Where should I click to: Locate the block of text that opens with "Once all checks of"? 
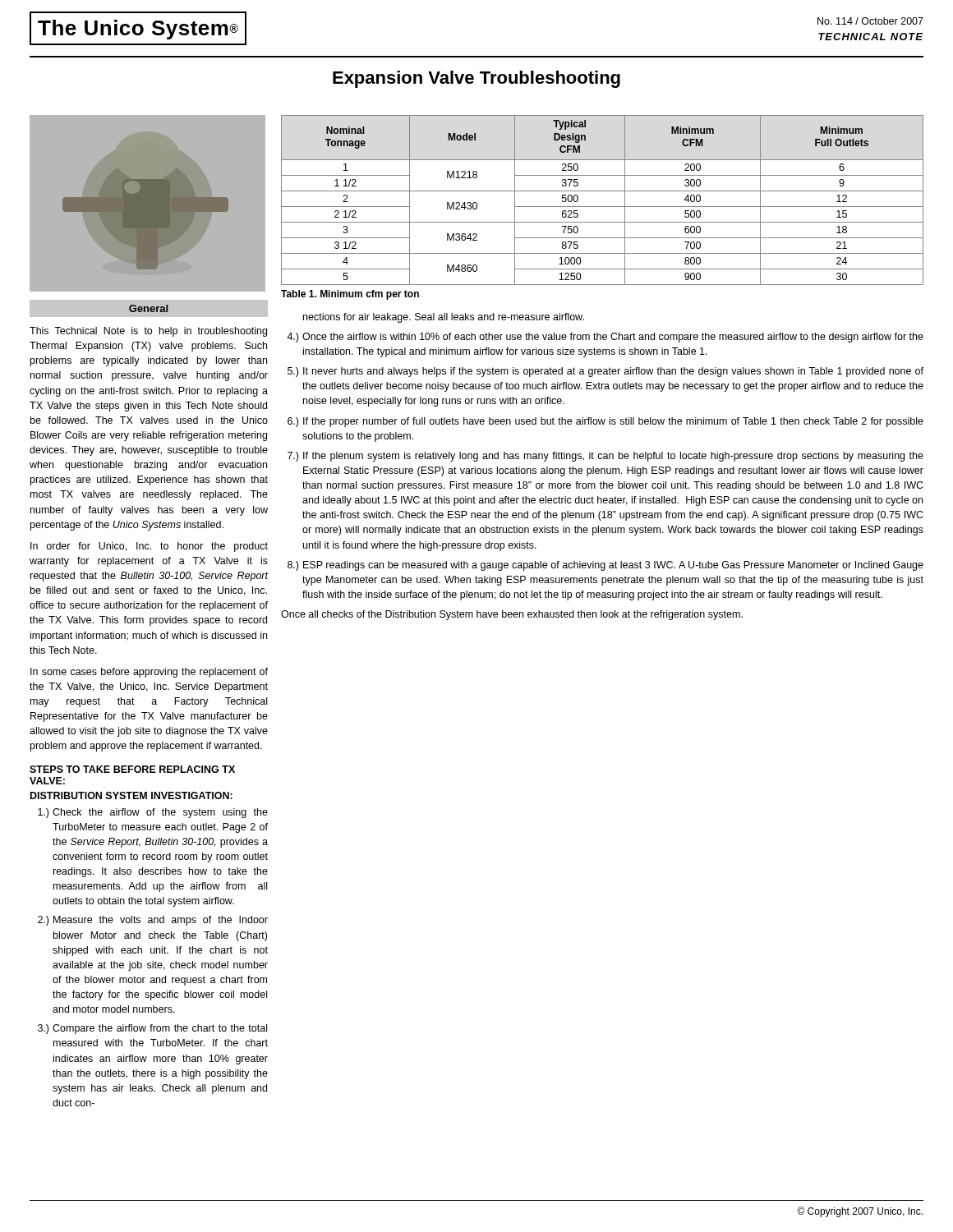[512, 614]
